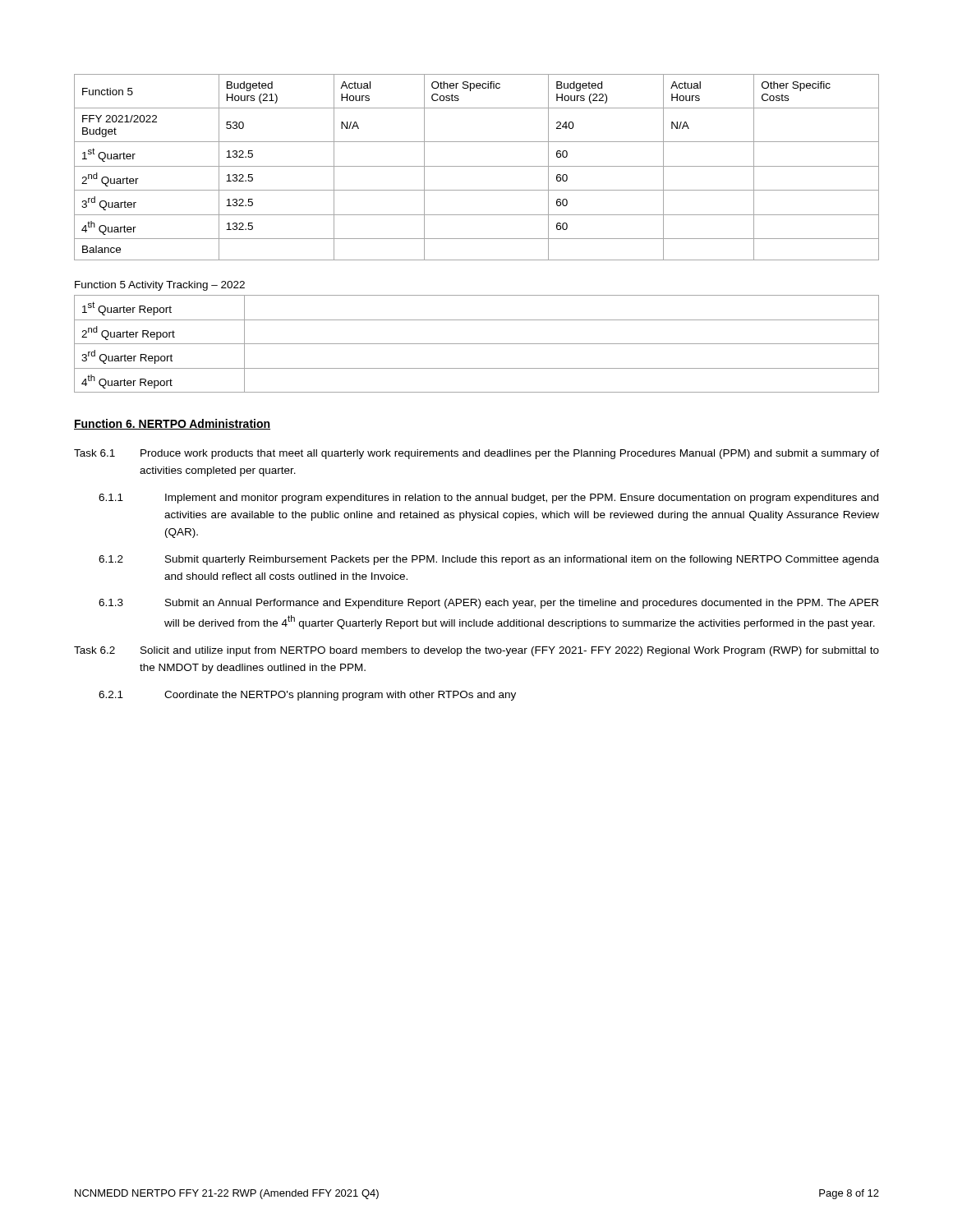The width and height of the screenshot is (953, 1232).
Task: Where is the passage that starts "6.1.2 Submit quarterly Reimbursement Packets per"?
Action: tap(476, 568)
